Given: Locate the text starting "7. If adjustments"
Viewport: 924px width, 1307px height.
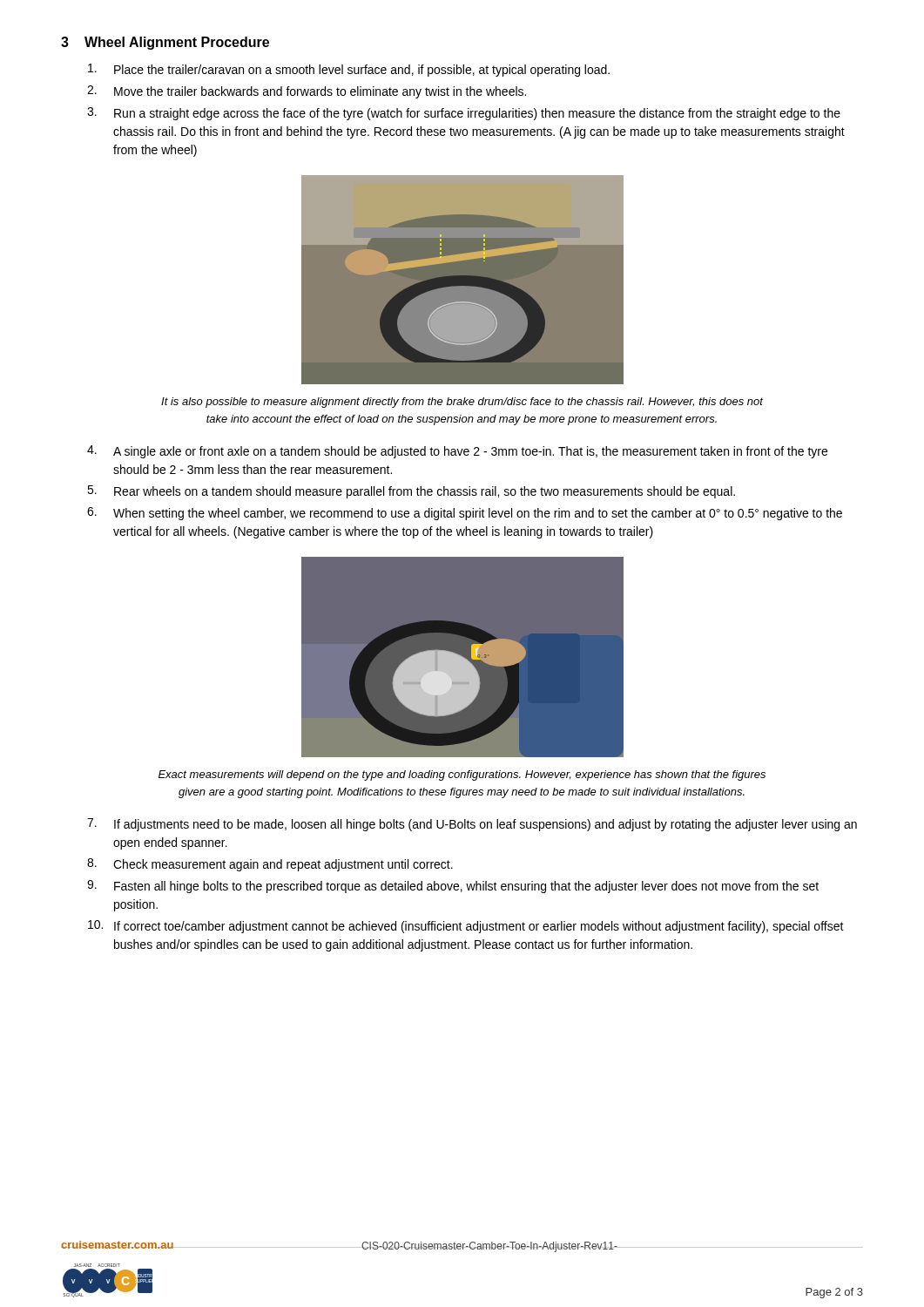Looking at the screenshot, I should tap(475, 834).
